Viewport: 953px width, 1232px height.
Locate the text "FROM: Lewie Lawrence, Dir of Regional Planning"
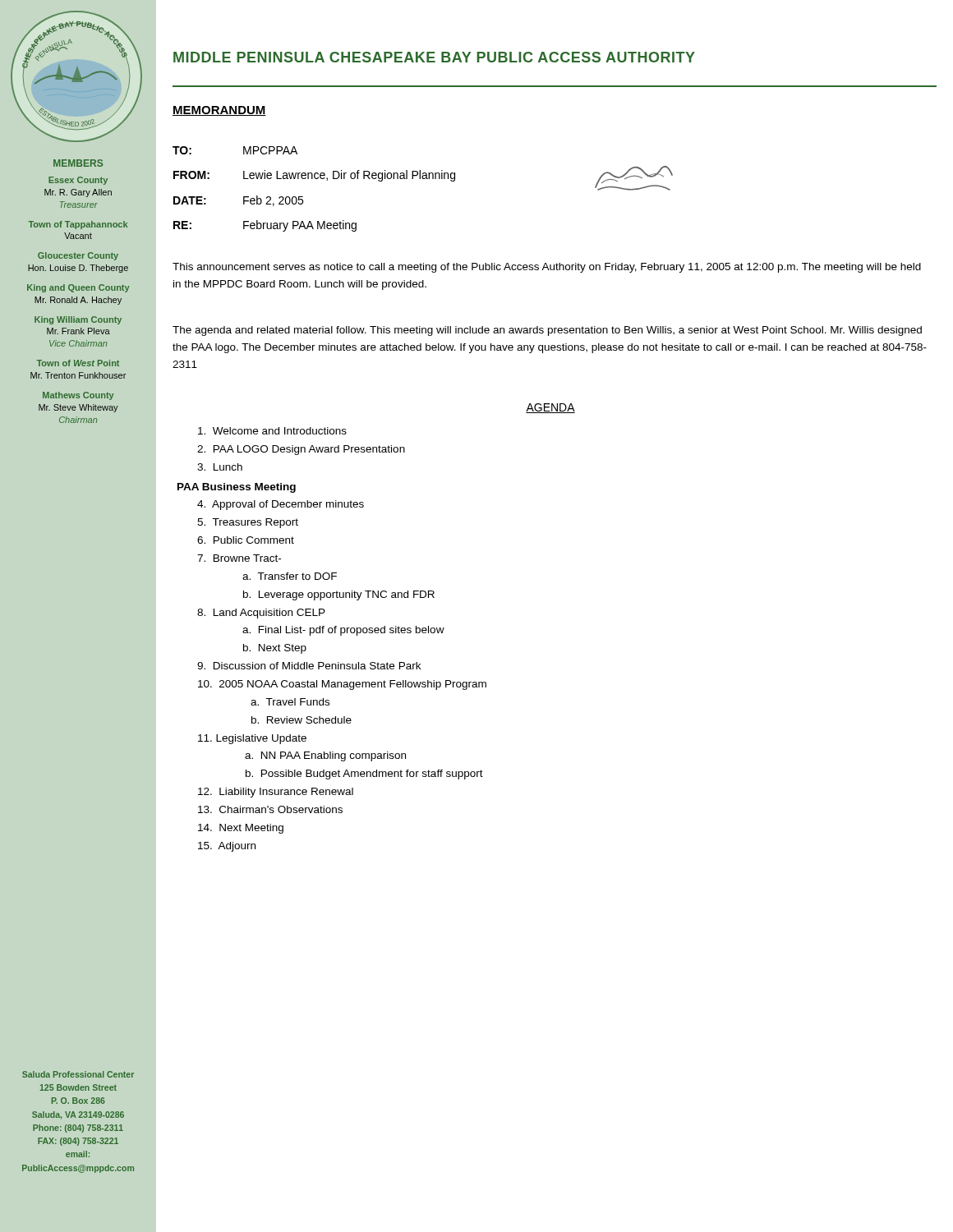point(314,175)
